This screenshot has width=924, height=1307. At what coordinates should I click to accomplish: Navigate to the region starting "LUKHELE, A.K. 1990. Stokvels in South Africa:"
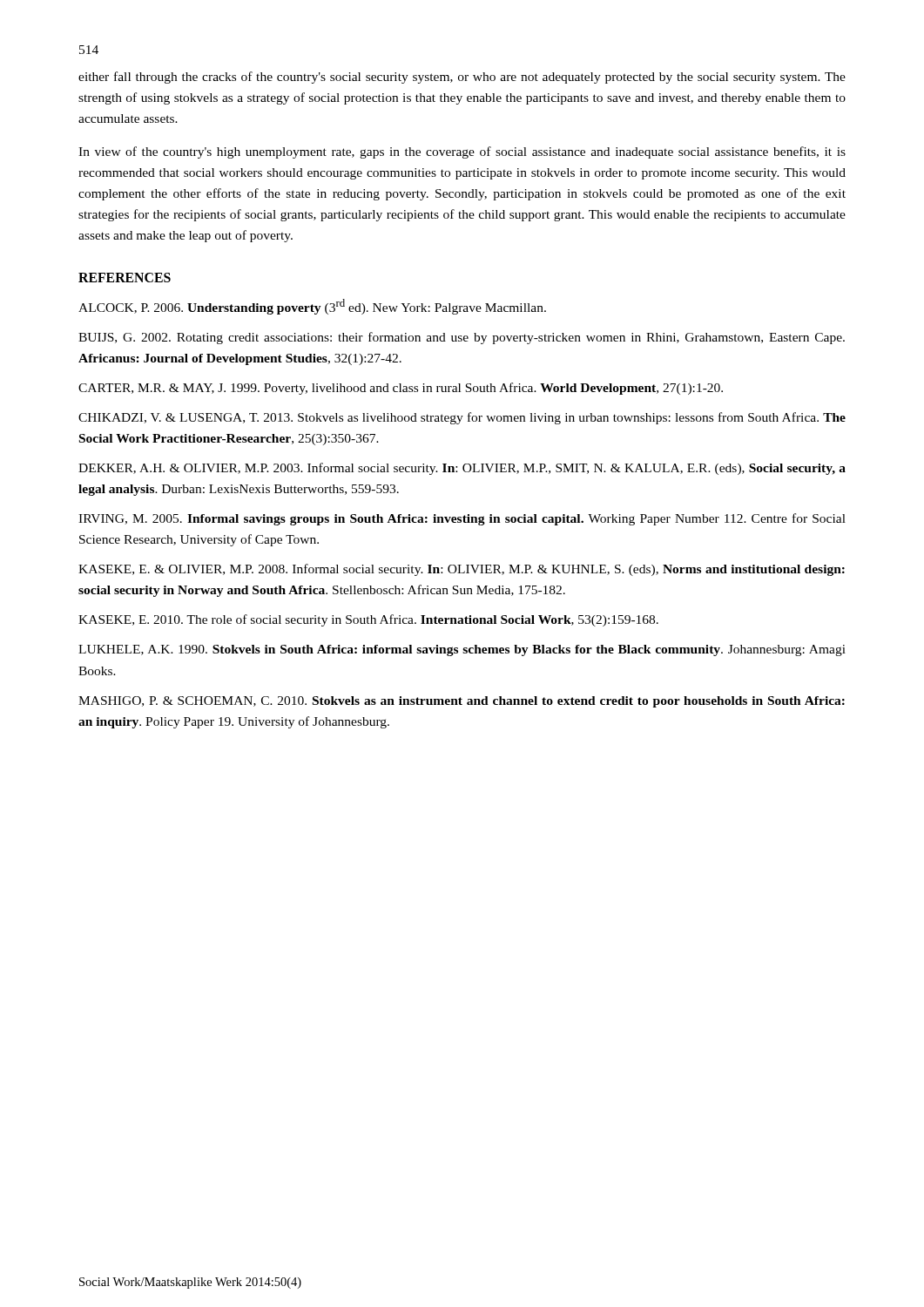(x=462, y=660)
